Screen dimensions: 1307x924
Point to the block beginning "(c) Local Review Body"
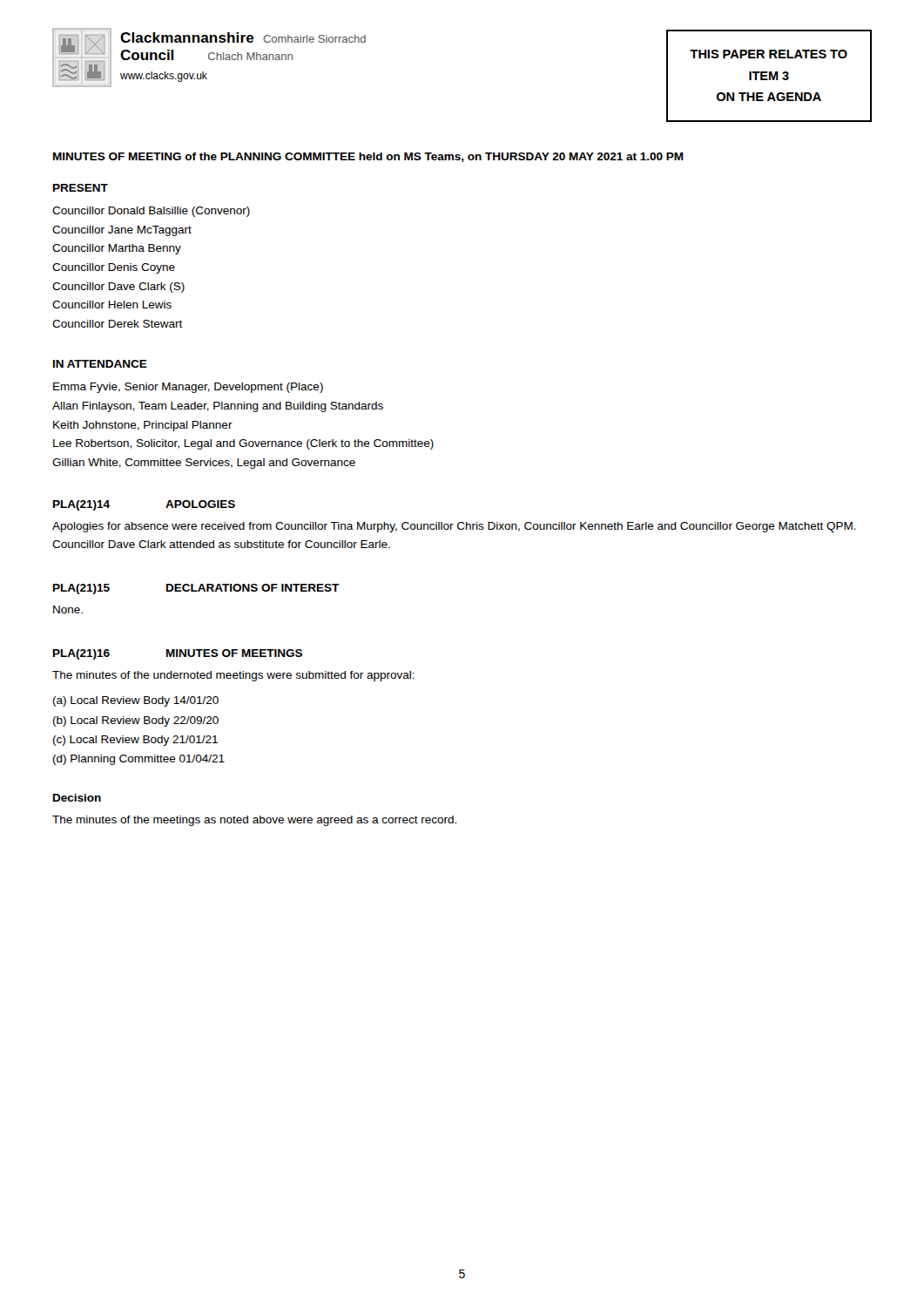(135, 739)
